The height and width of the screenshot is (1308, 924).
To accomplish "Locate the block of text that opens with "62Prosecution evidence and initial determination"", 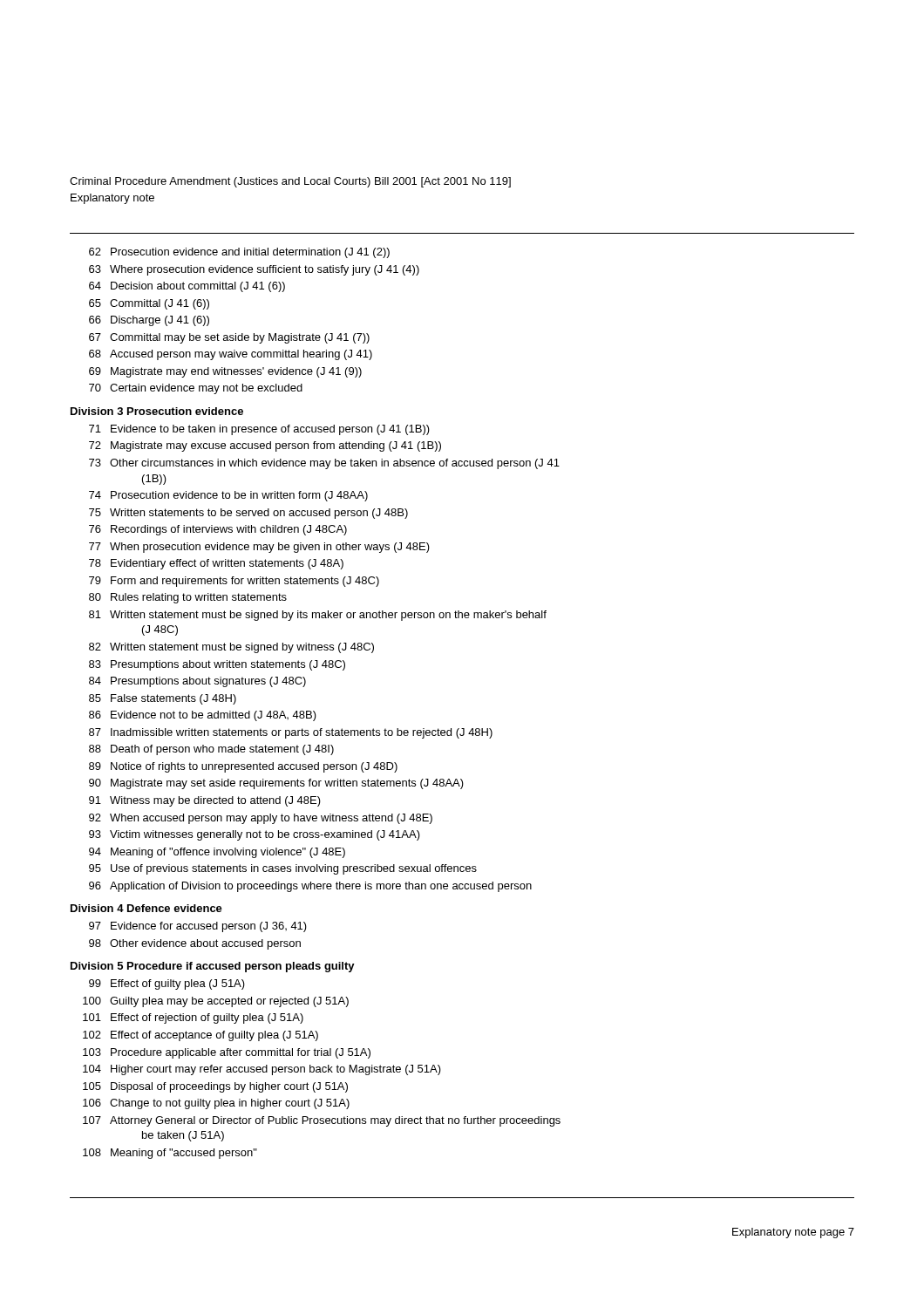I will click(x=239, y=253).
